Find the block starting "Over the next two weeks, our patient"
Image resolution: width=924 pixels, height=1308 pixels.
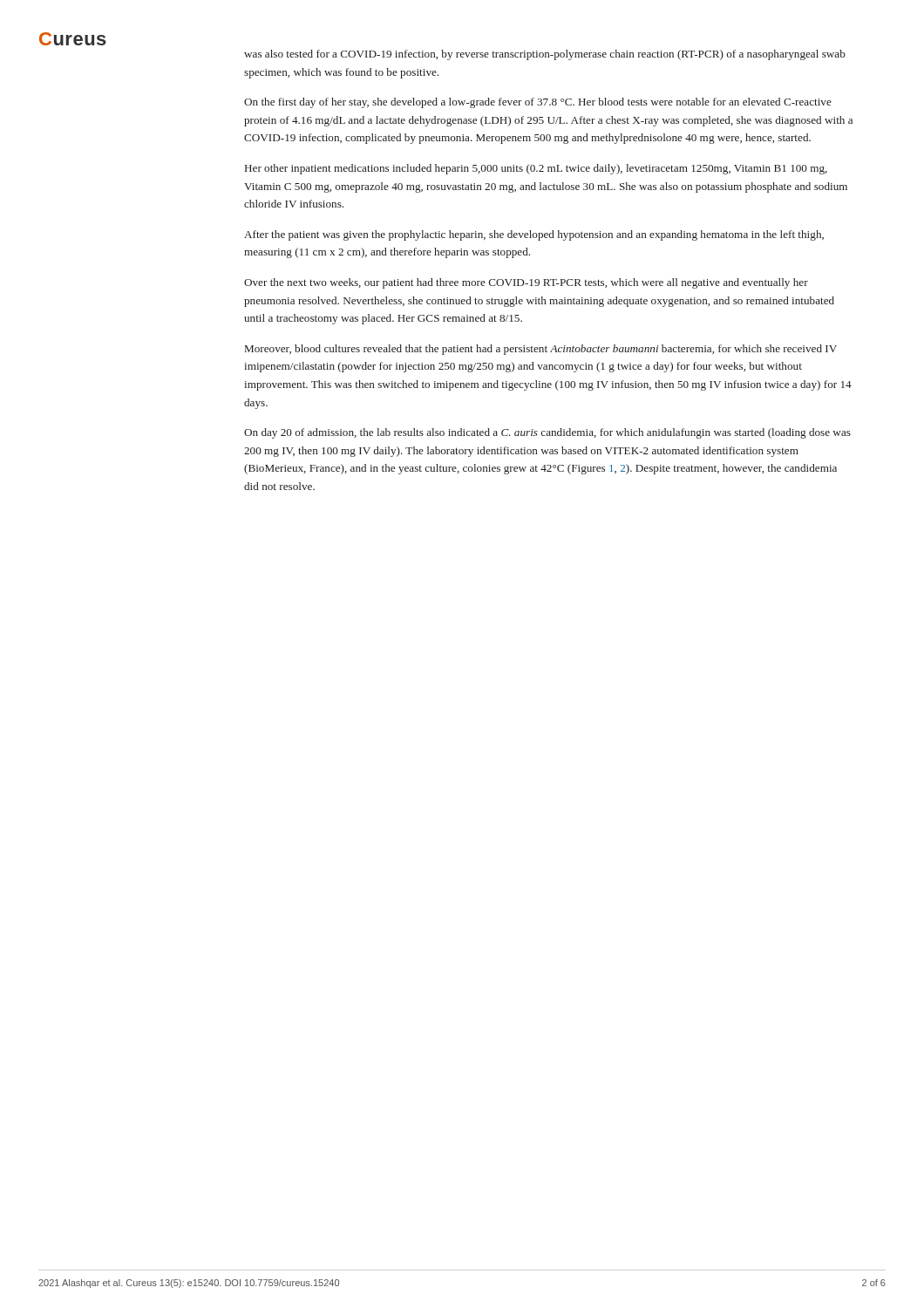(x=539, y=300)
